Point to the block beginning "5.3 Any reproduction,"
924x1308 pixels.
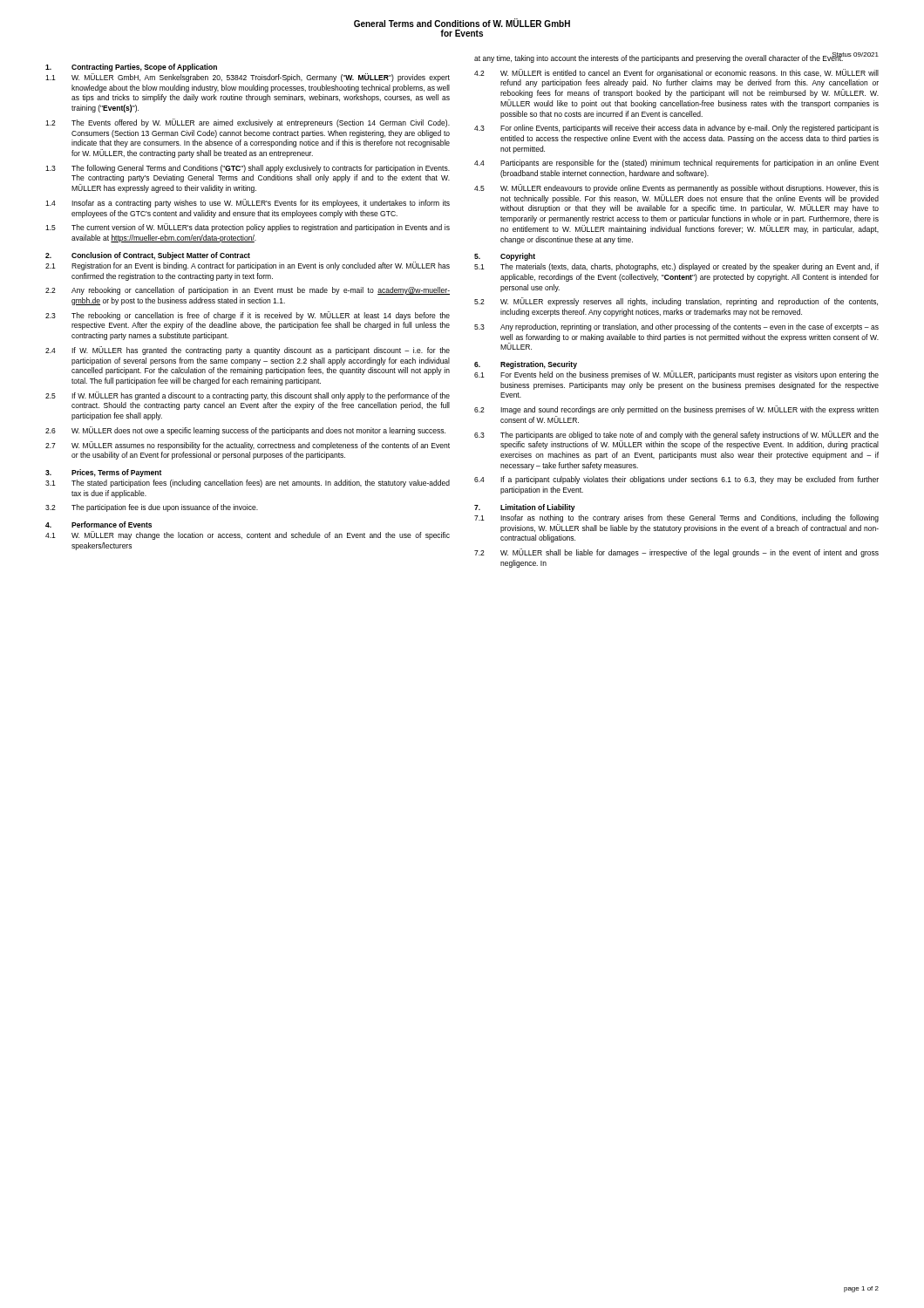coord(676,338)
